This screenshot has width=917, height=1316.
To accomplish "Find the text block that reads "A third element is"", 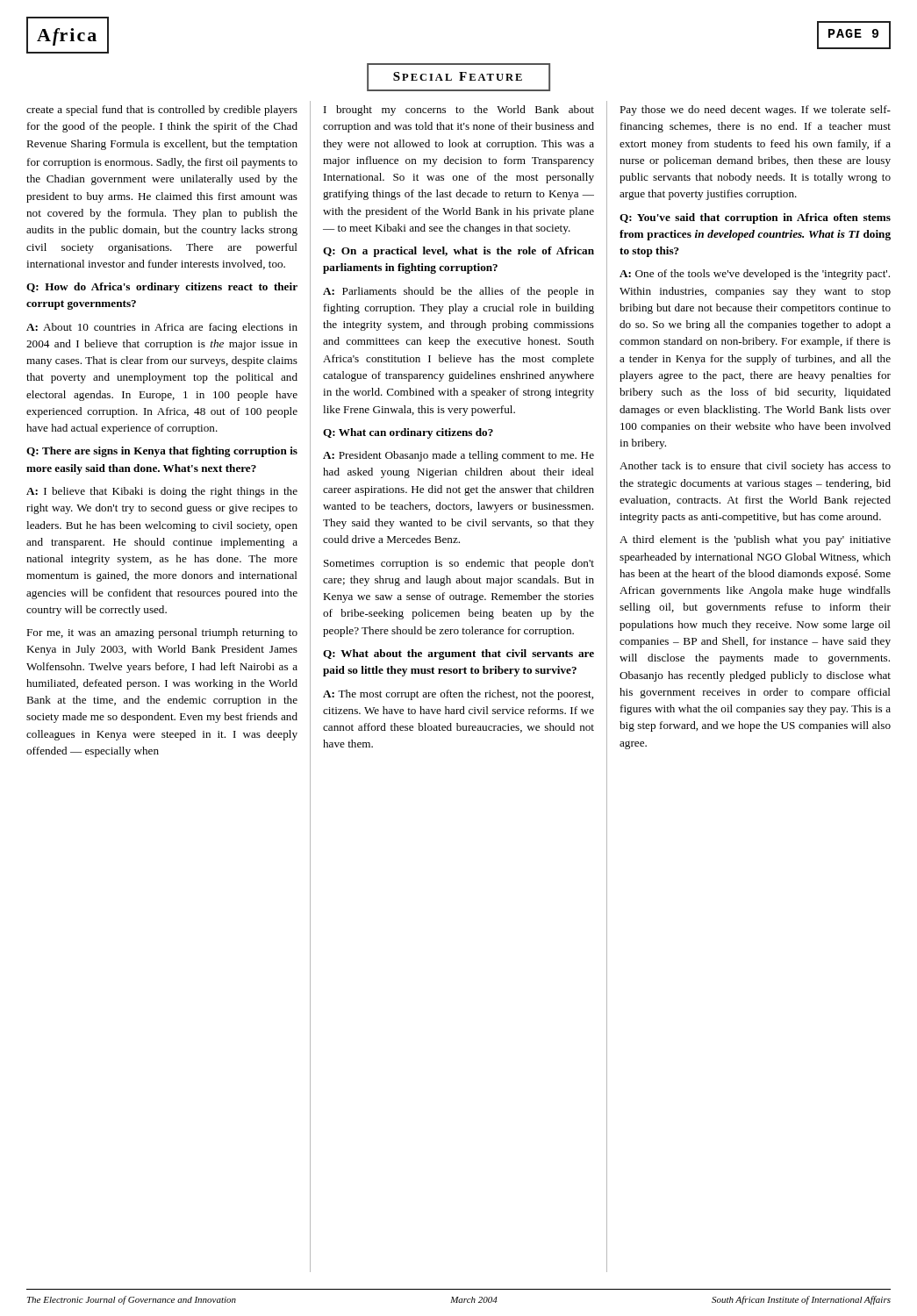I will (755, 641).
